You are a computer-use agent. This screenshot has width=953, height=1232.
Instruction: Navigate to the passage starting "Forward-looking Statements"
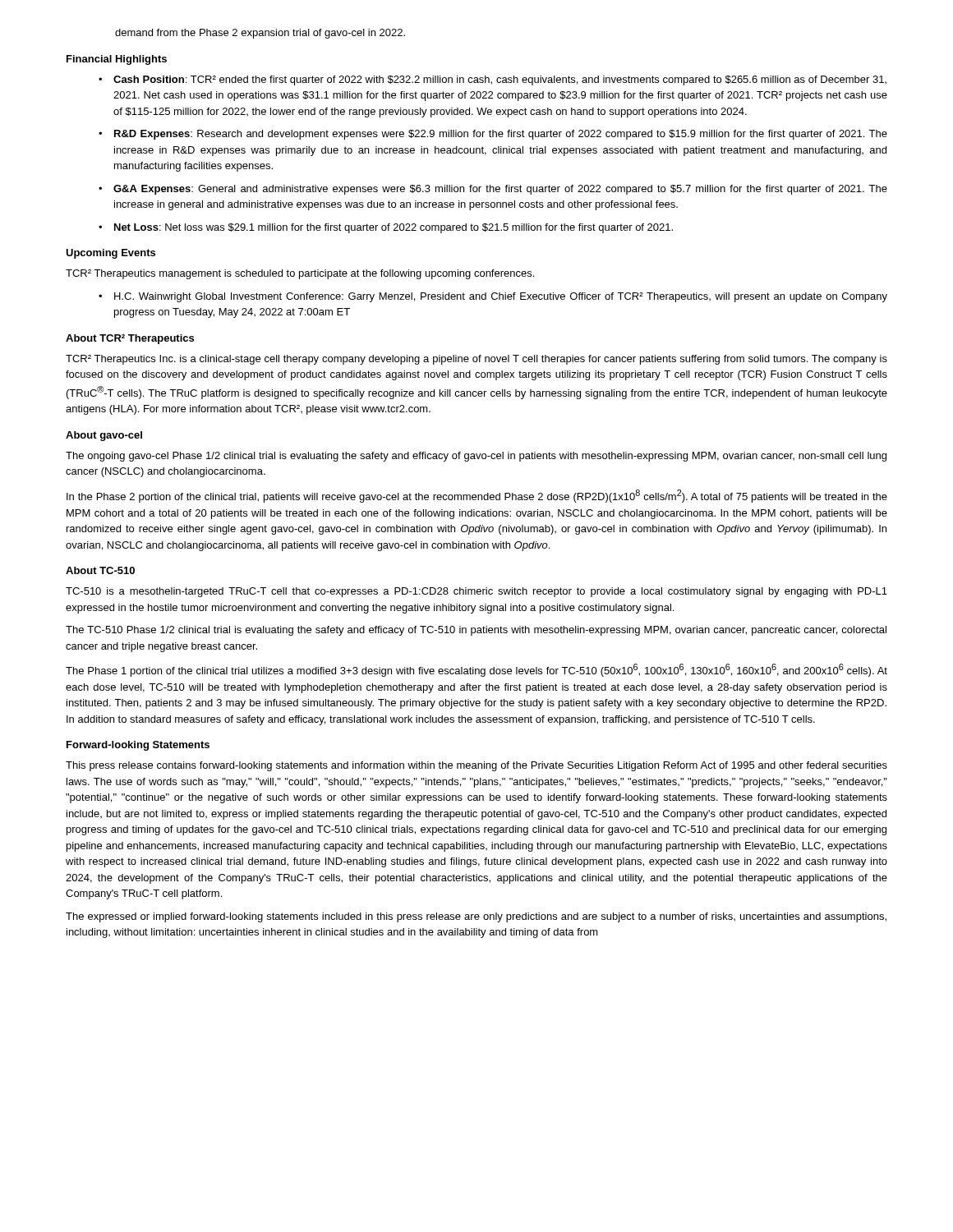pyautogui.click(x=138, y=745)
